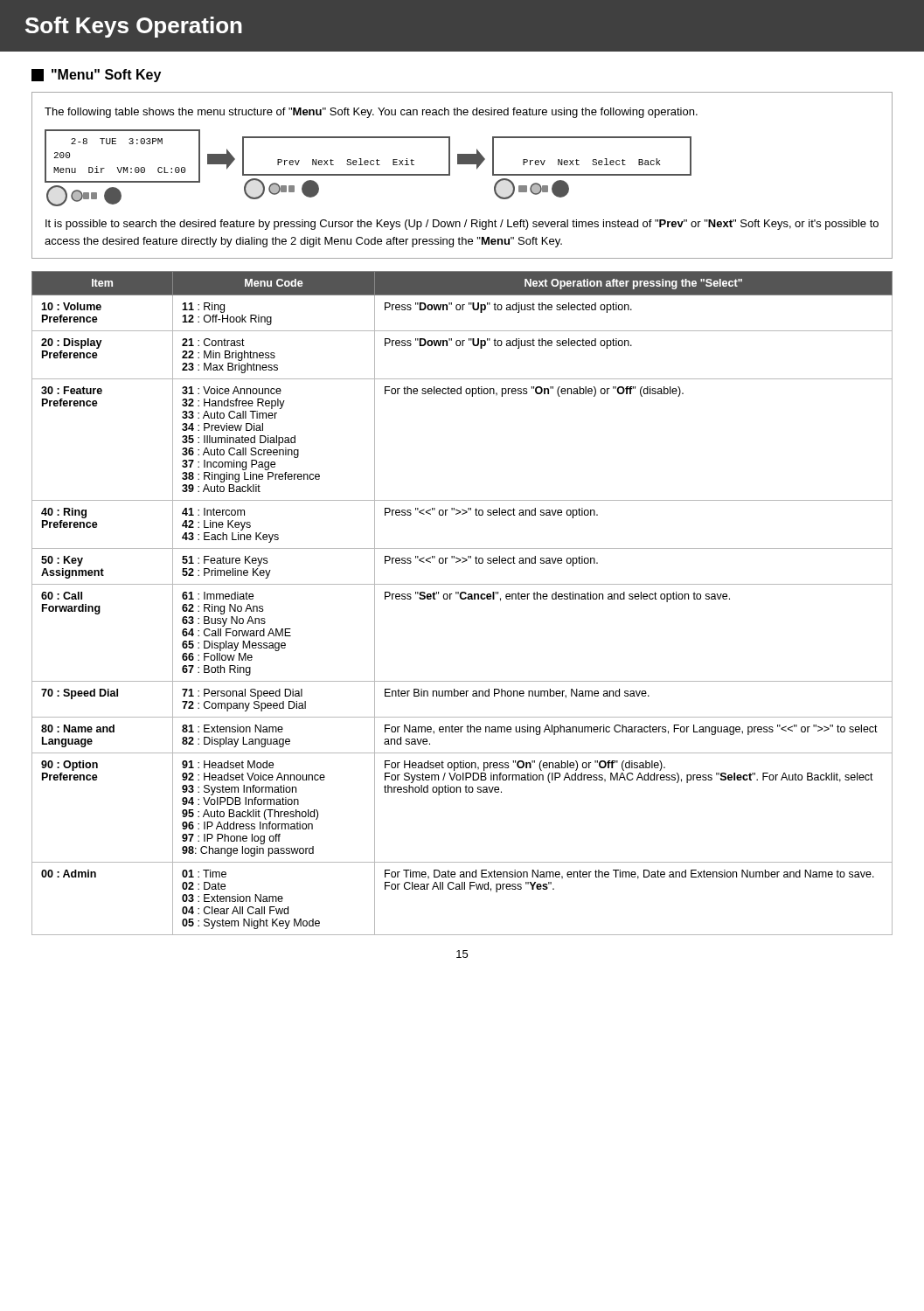Select the region starting "Soft Keys Operation"
Image resolution: width=924 pixels, height=1311 pixels.
coord(134,25)
